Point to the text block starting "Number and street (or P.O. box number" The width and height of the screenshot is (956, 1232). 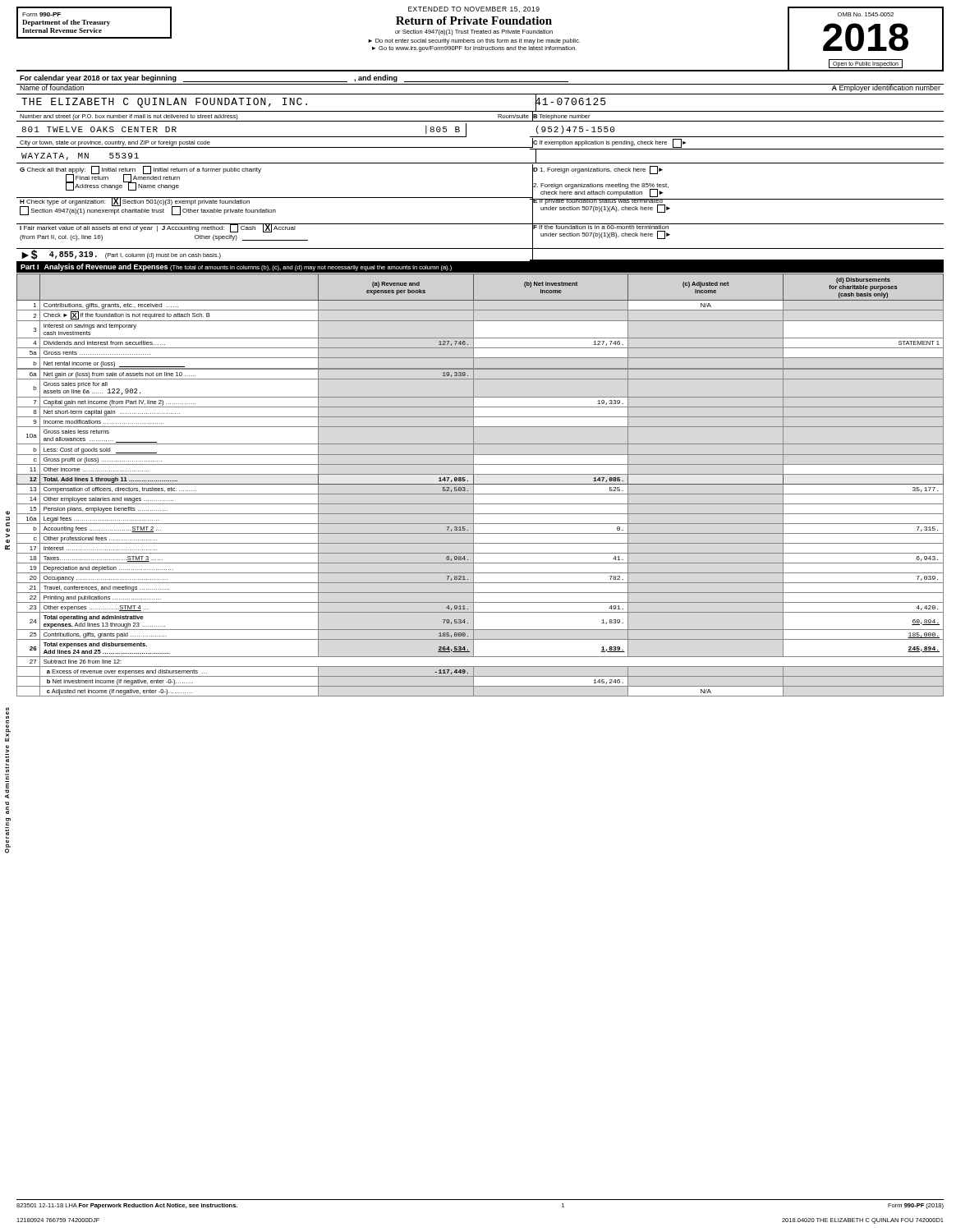274,116
